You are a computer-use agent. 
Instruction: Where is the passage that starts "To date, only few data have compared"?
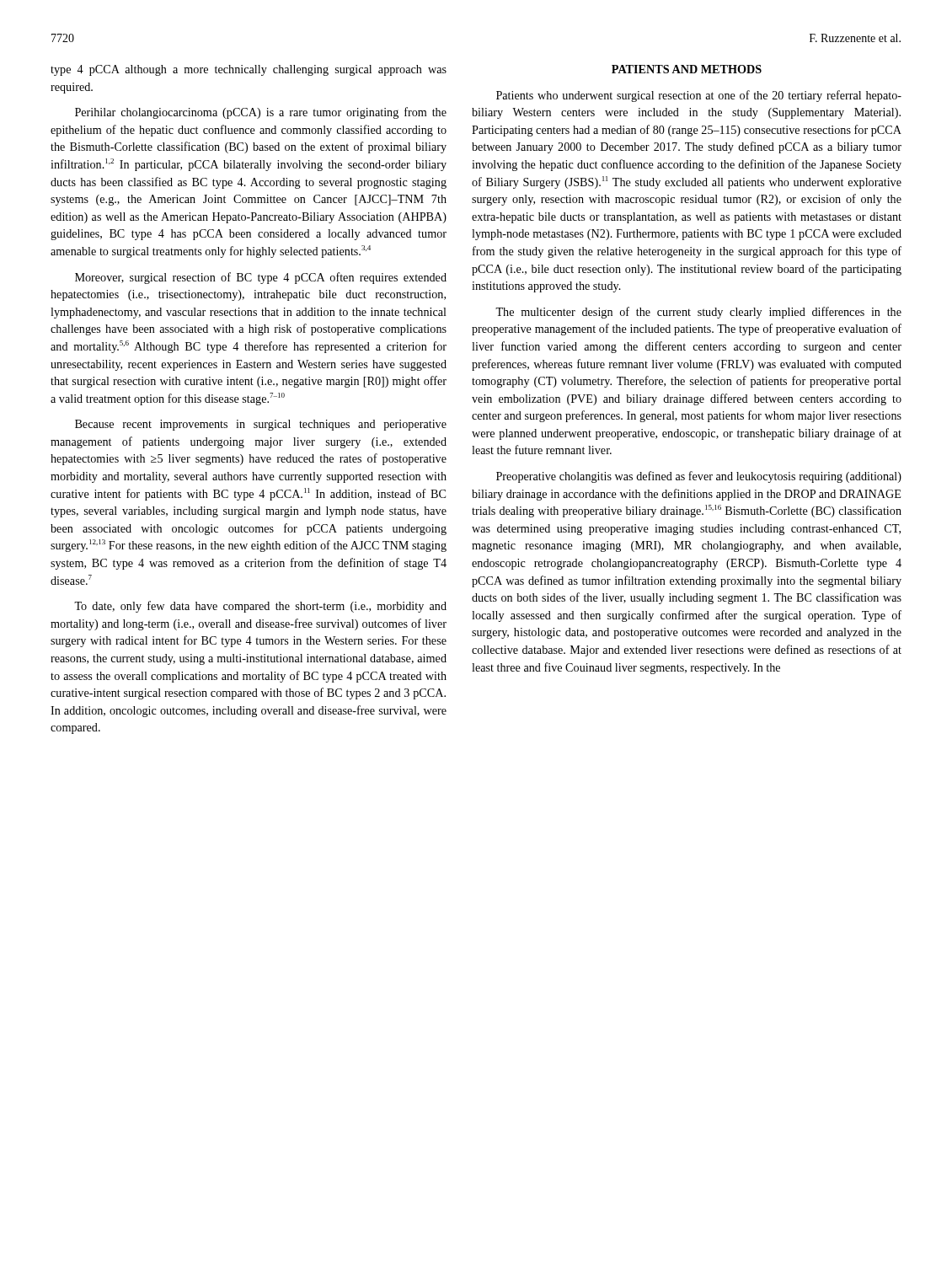pyautogui.click(x=249, y=667)
